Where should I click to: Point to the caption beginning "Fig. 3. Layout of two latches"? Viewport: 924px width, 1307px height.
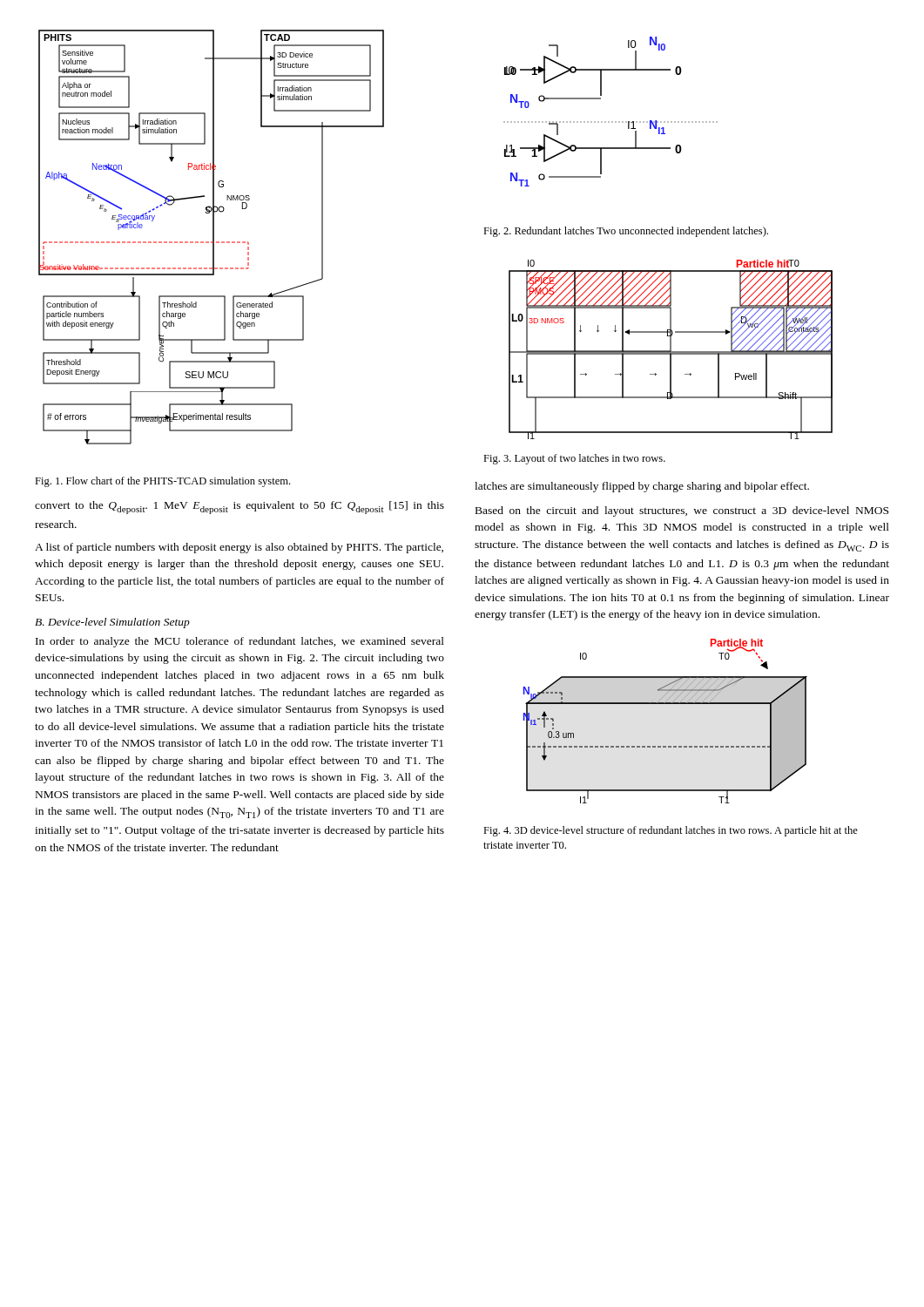tap(574, 458)
